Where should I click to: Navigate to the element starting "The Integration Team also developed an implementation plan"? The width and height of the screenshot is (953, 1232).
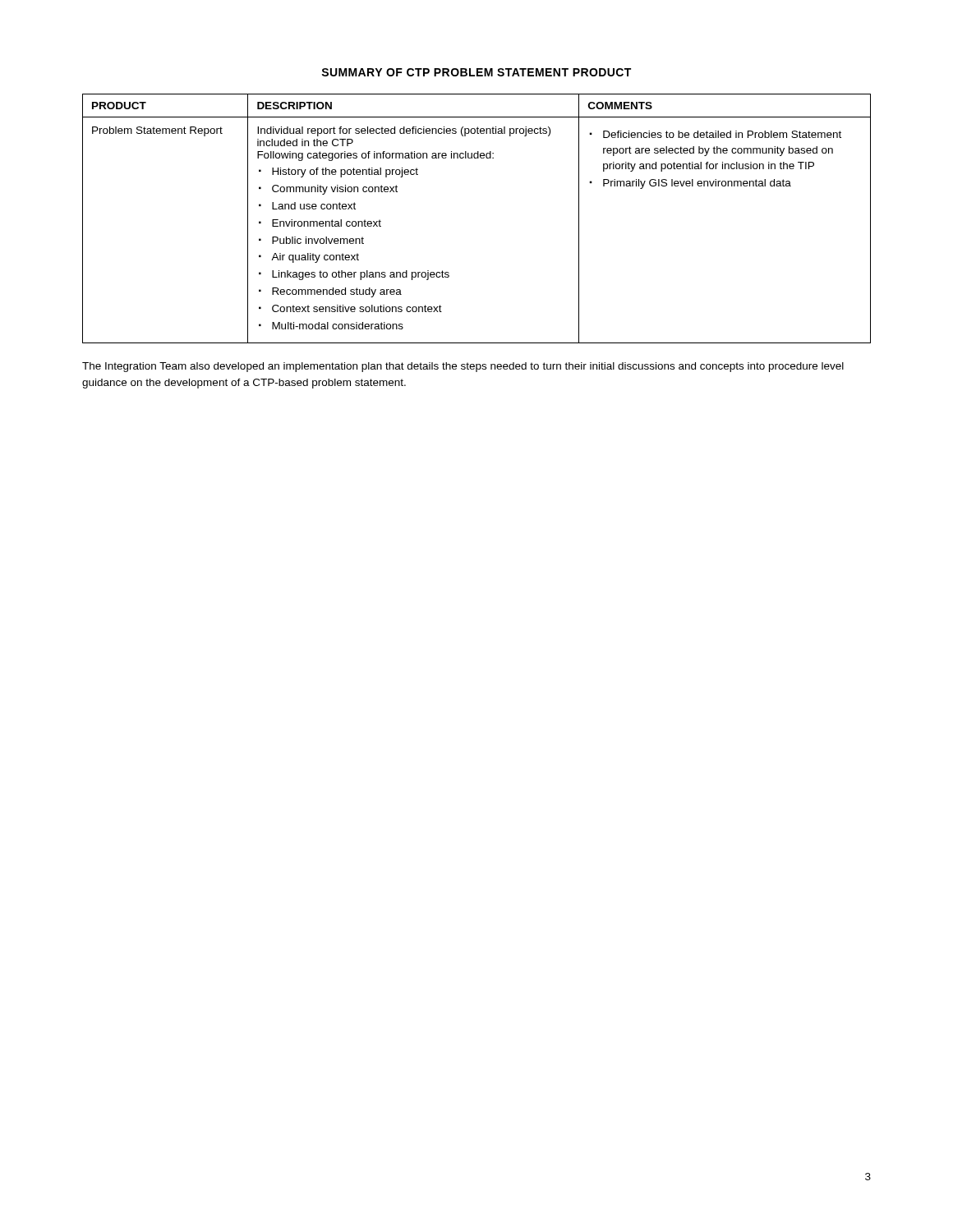point(463,374)
